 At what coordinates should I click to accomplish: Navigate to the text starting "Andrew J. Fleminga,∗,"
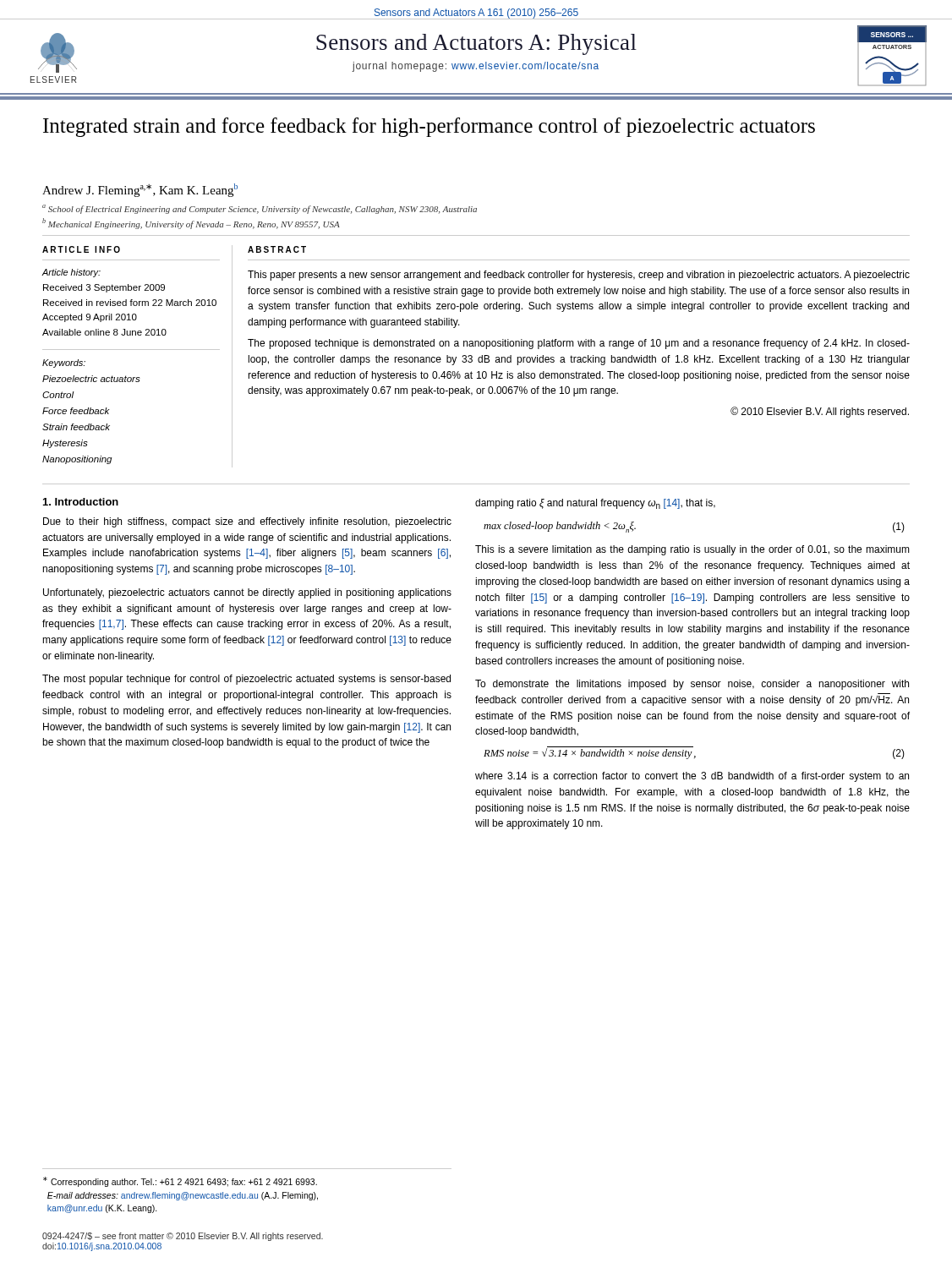[x=140, y=189]
